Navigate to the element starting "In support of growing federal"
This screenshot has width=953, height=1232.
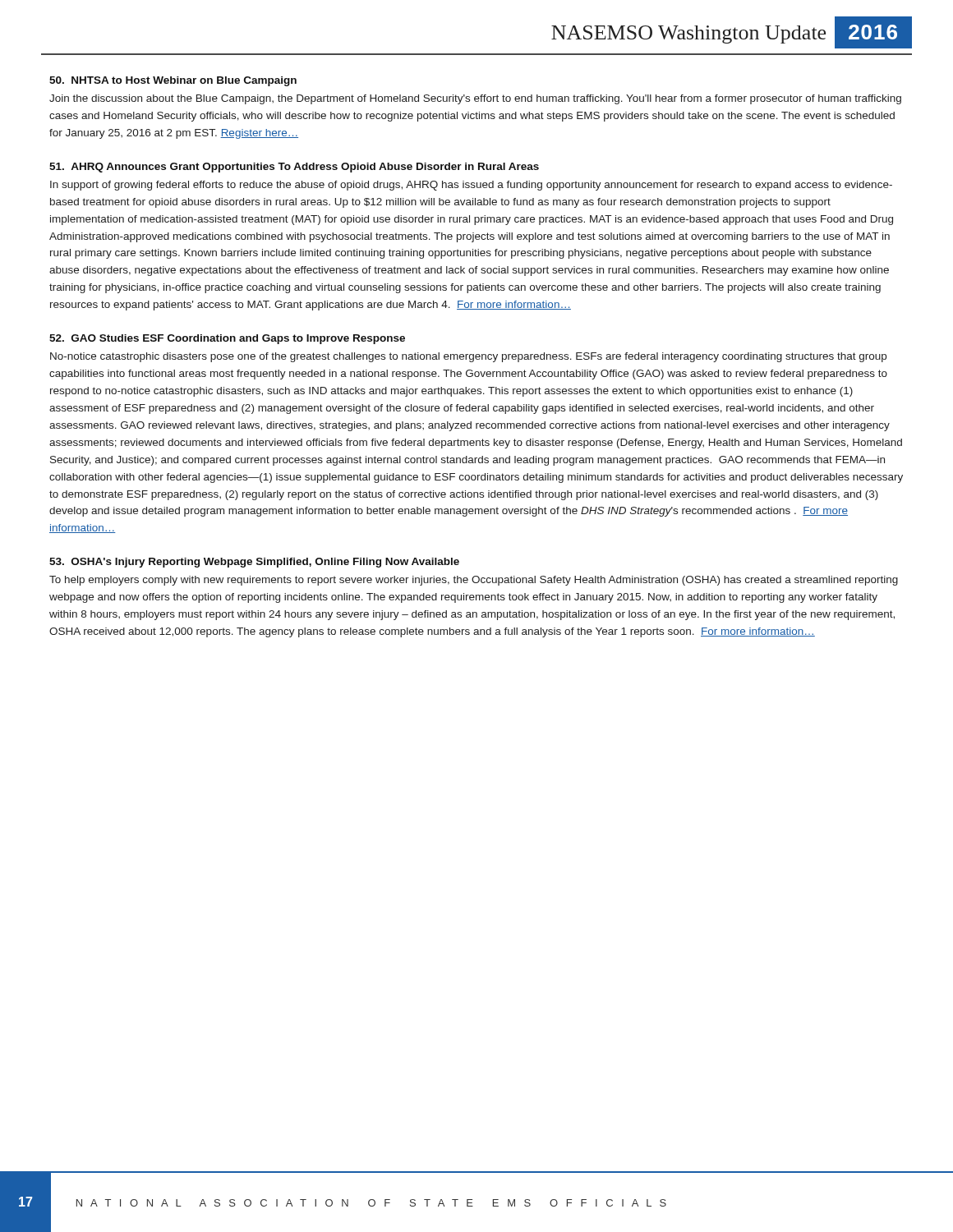472,244
